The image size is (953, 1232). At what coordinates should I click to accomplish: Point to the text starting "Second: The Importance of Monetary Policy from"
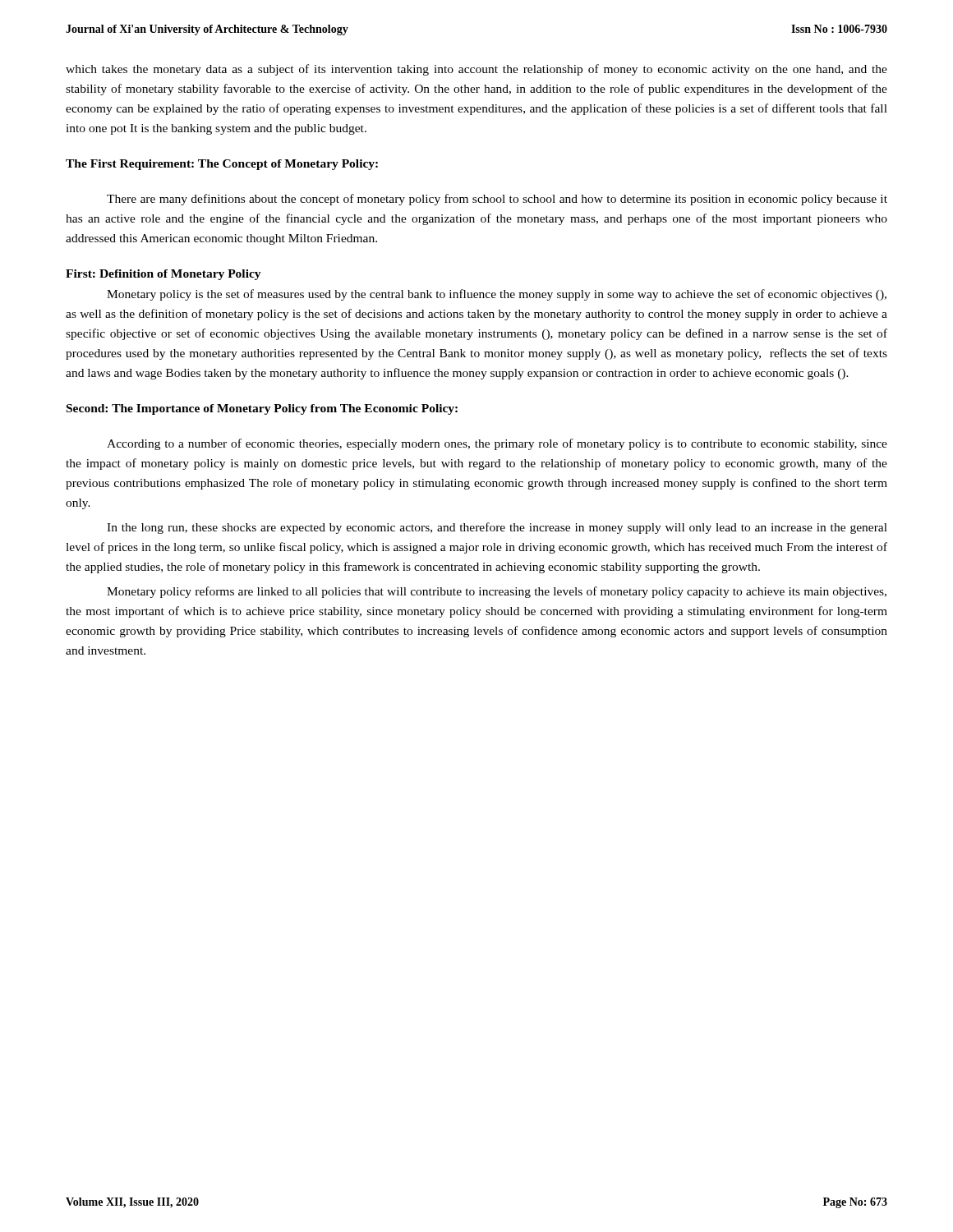(x=262, y=408)
